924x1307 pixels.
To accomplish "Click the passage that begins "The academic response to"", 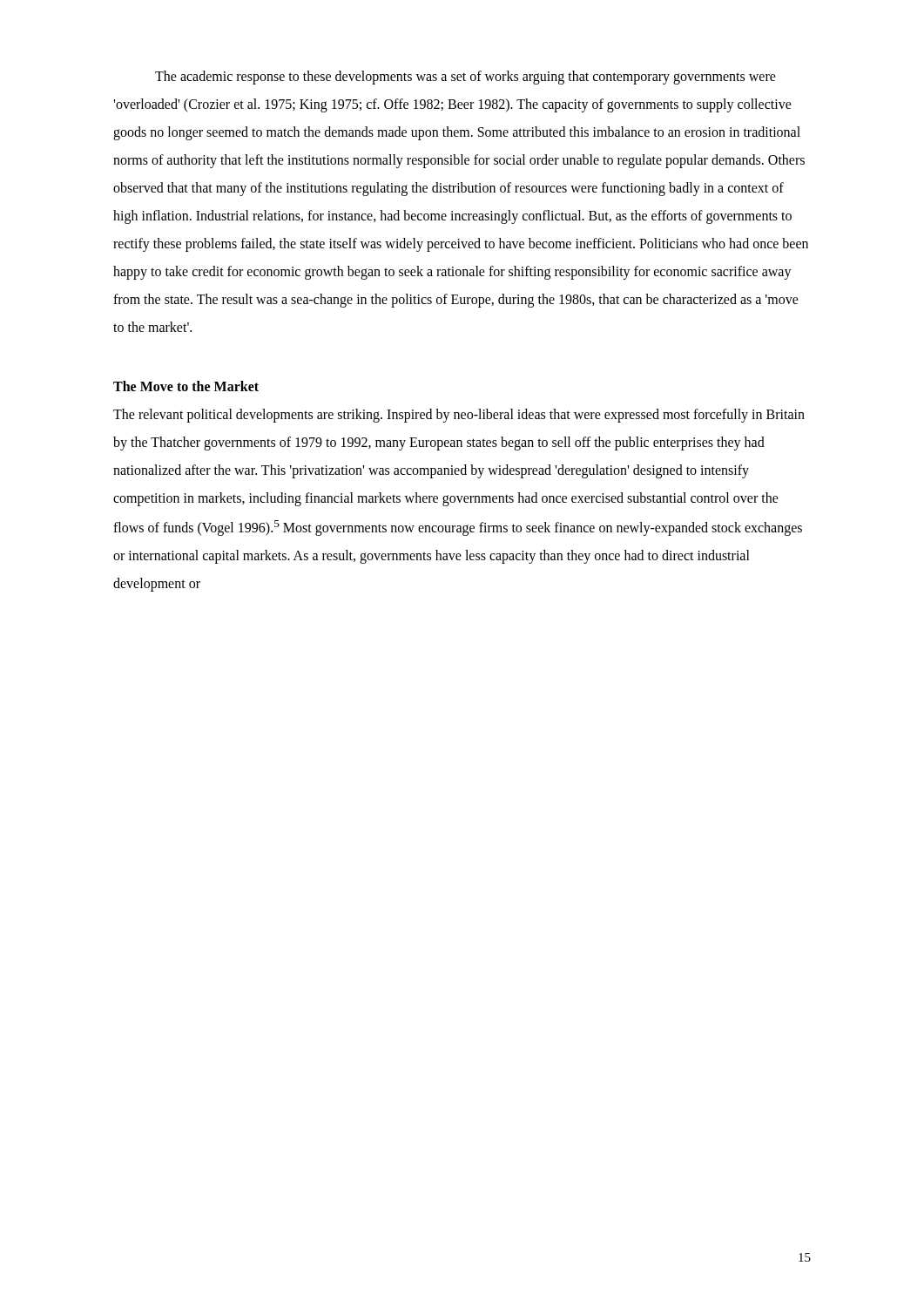I will click(461, 202).
